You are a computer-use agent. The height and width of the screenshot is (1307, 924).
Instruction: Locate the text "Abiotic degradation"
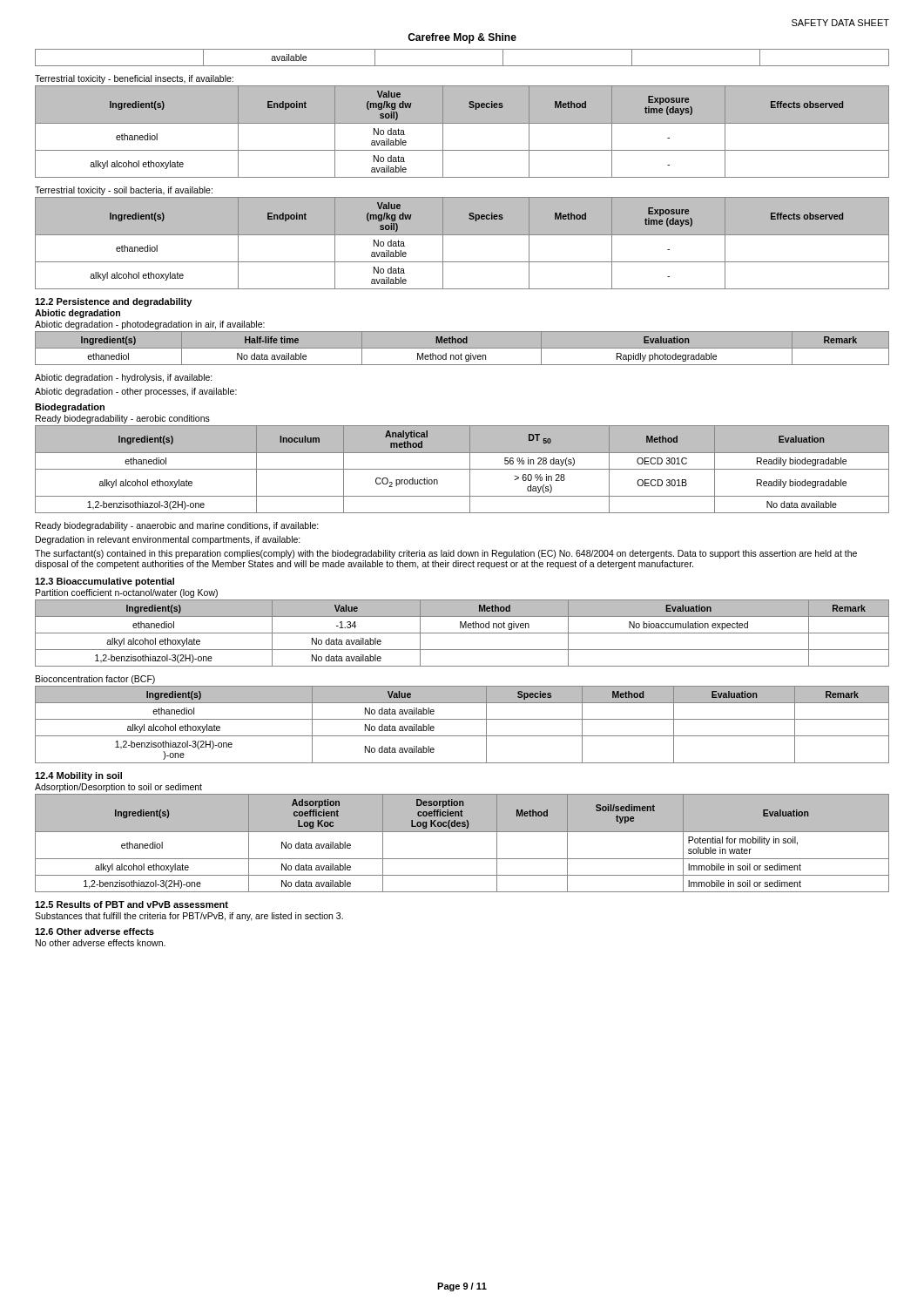point(78,313)
